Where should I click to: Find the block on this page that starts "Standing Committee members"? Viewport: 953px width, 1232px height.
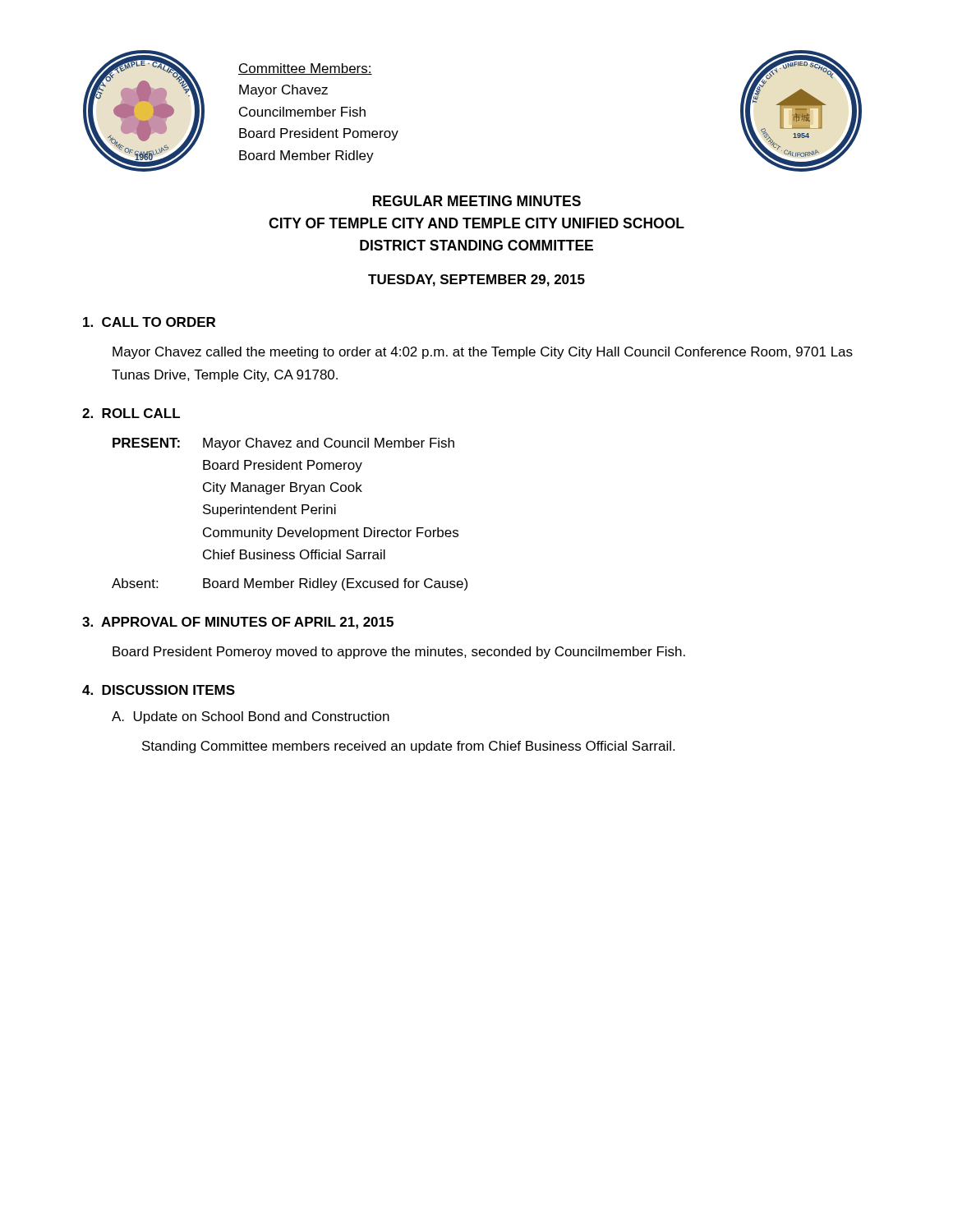pos(409,746)
